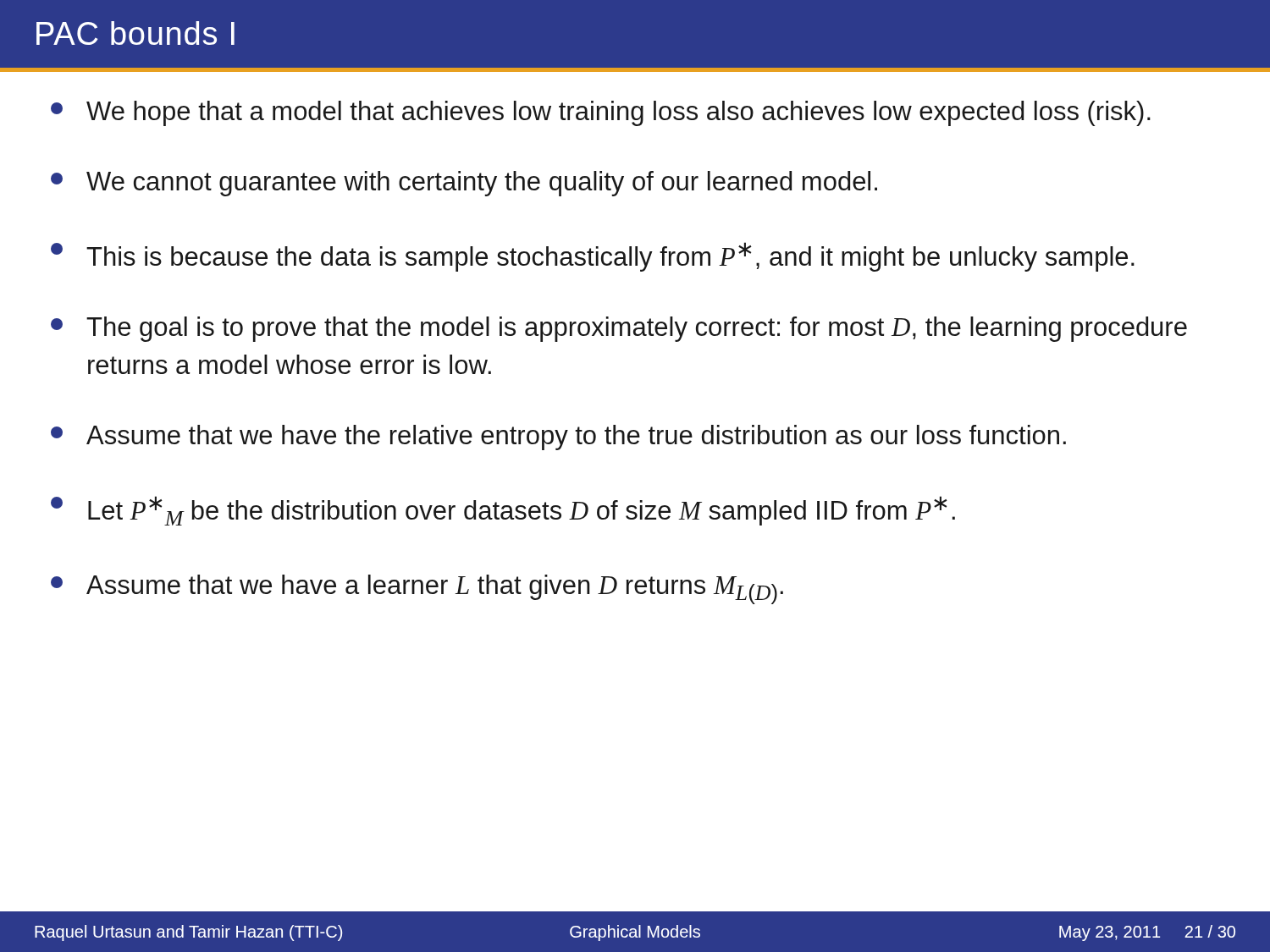This screenshot has width=1270, height=952.
Task: Select the text block starting "Let P∗M be the distribution over datasets"
Action: 635,511
